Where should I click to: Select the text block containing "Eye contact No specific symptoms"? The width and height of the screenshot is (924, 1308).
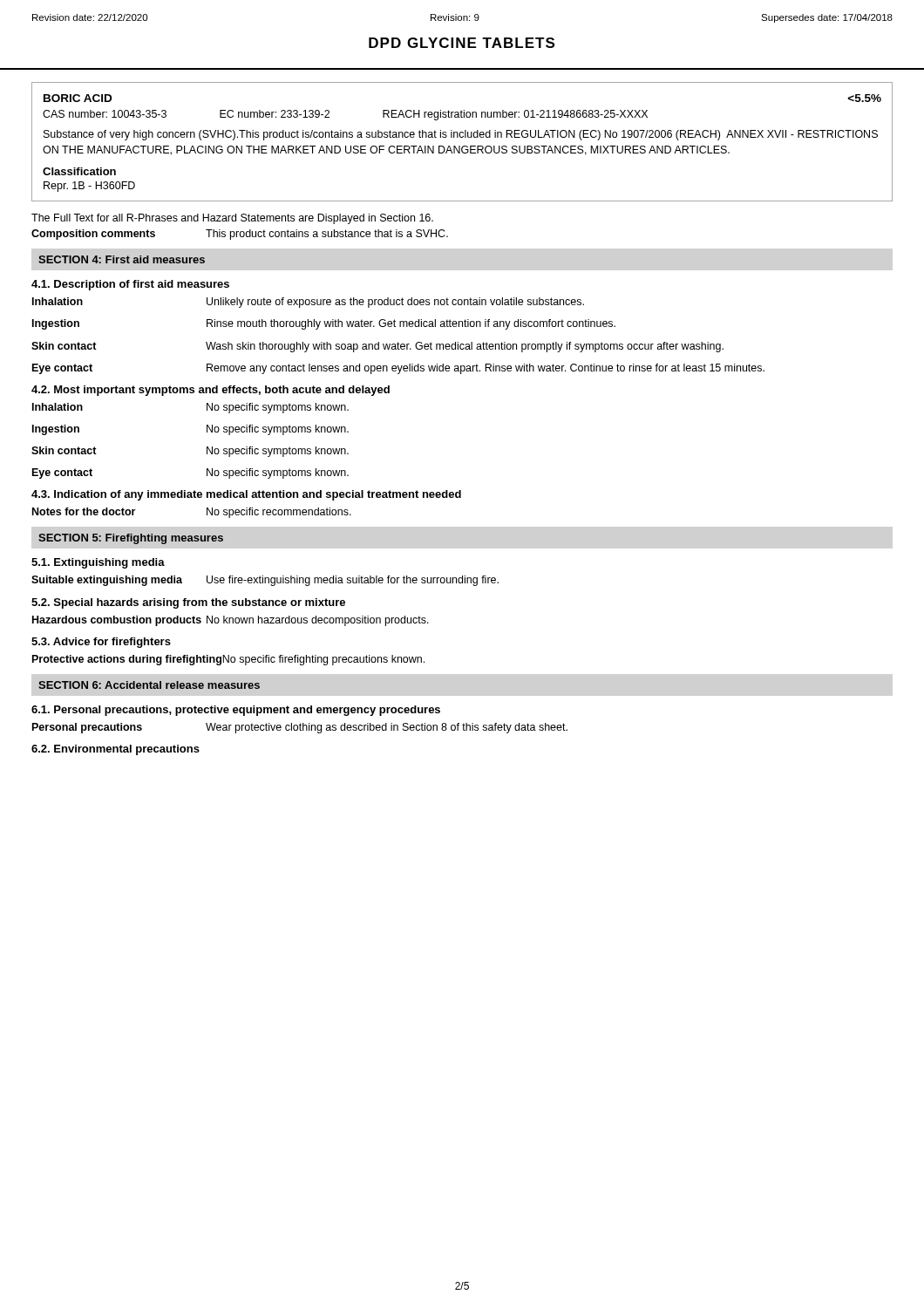pos(63,475)
